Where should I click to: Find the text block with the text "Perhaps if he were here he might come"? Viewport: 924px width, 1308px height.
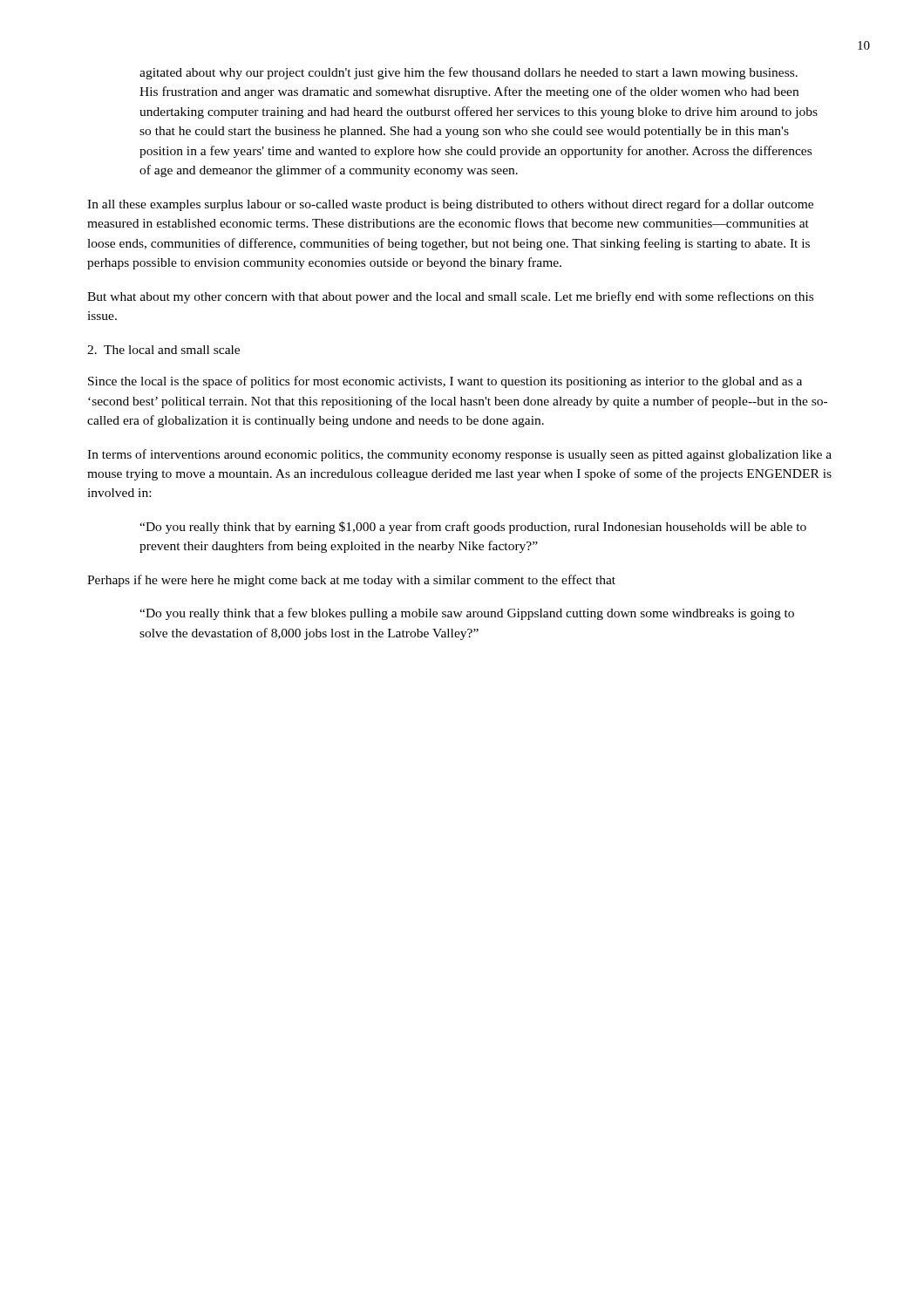(351, 579)
